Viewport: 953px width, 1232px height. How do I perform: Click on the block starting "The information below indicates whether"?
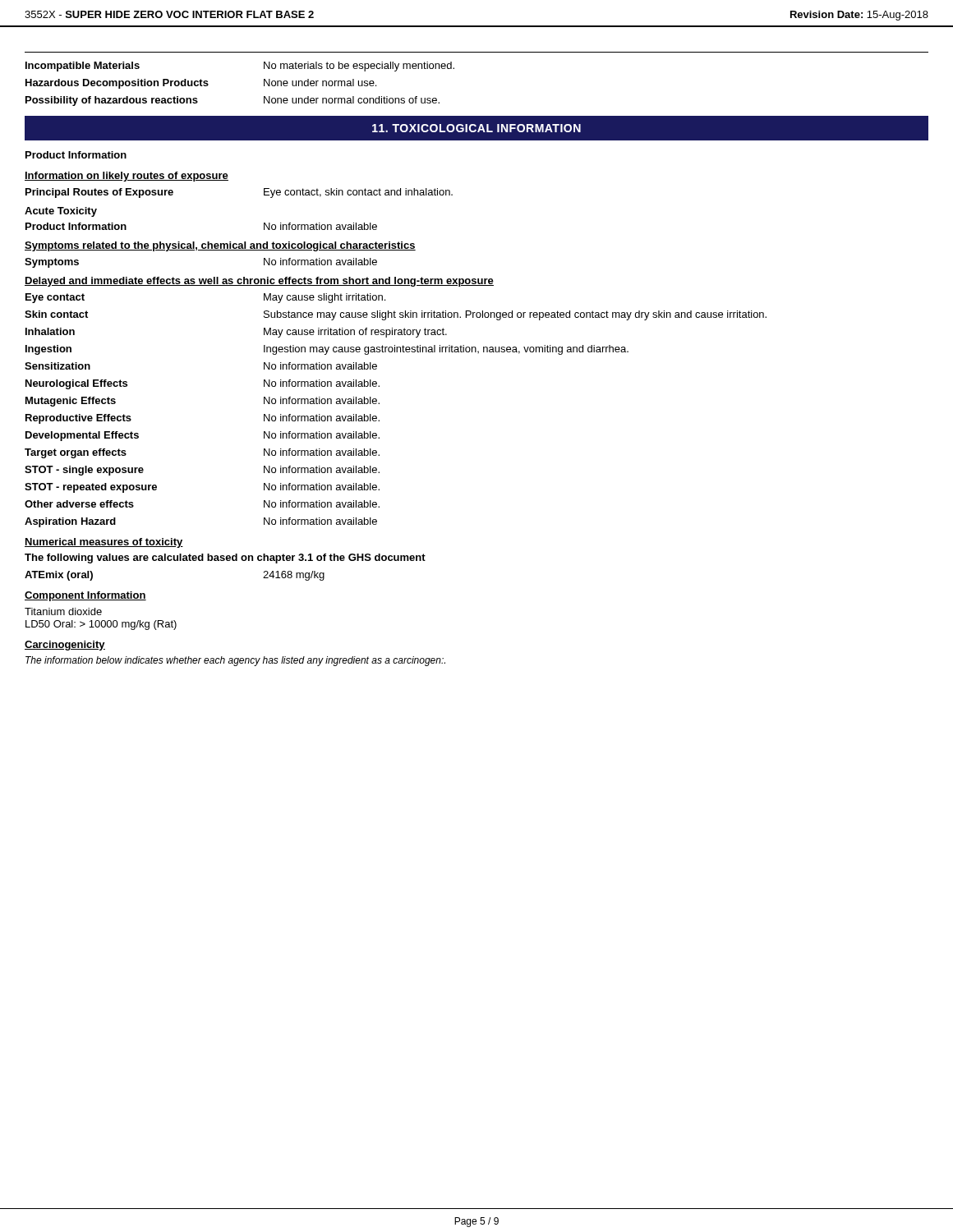tap(236, 660)
